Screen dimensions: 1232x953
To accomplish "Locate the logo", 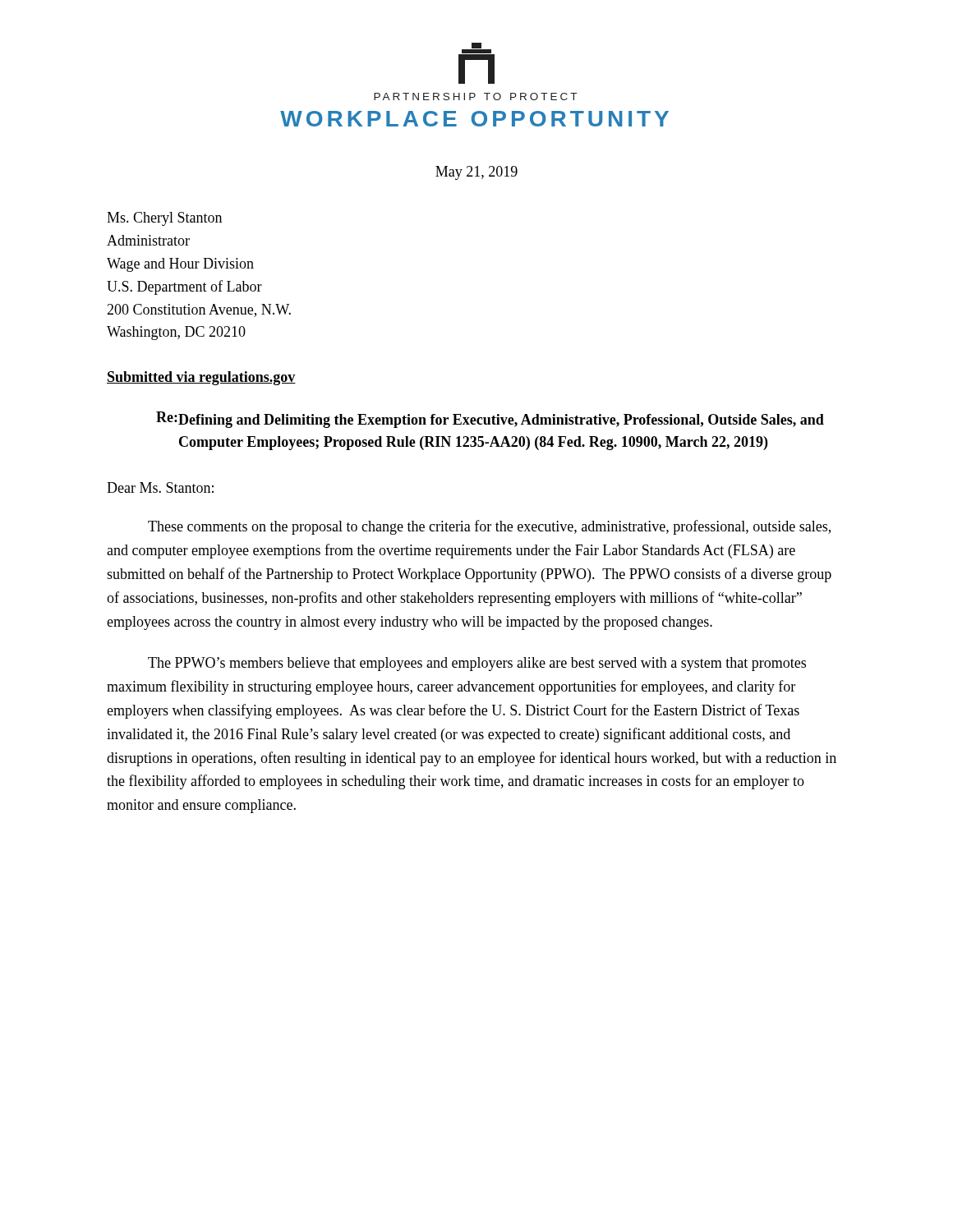I will [x=476, y=66].
